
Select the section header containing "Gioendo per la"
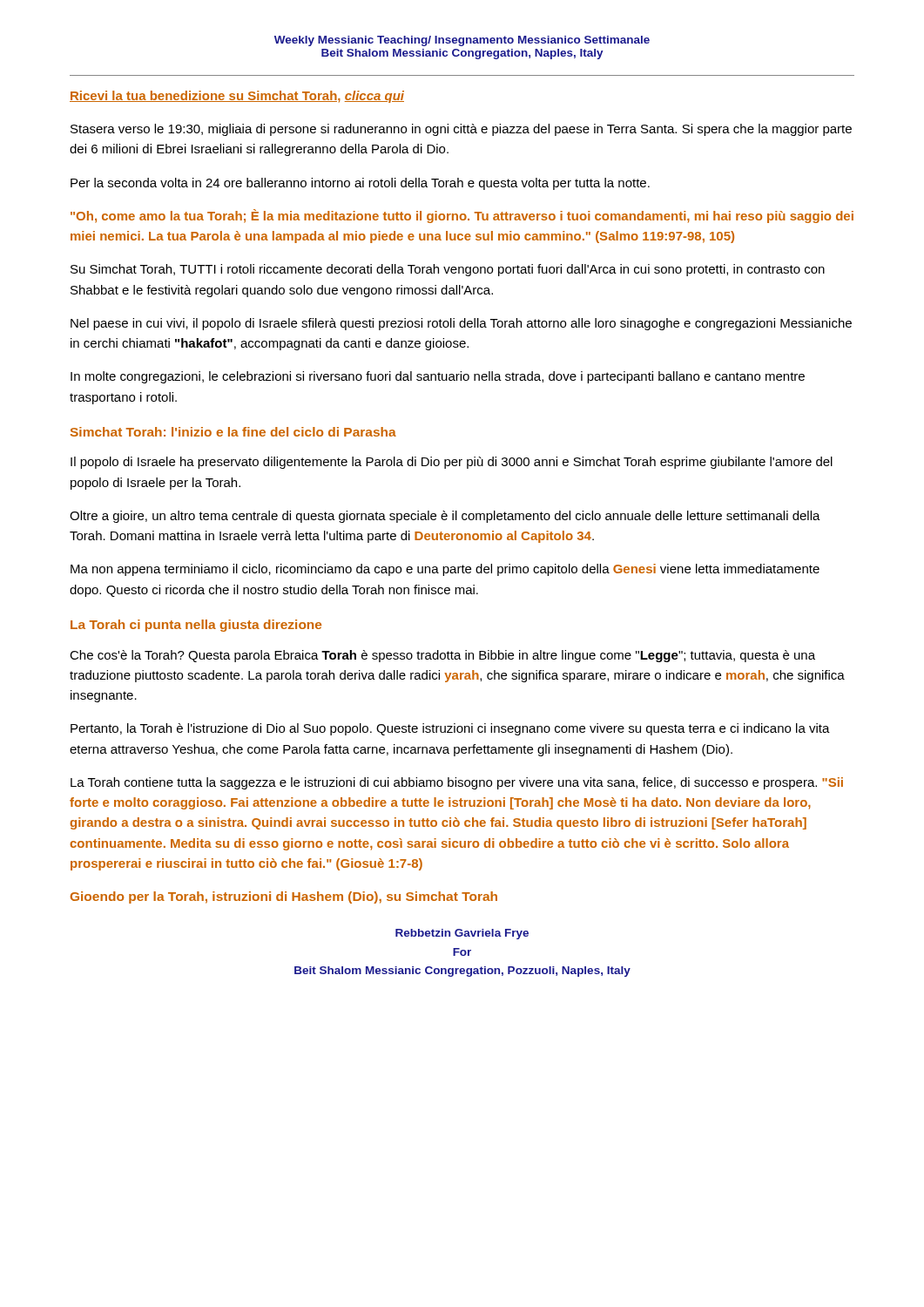coord(284,896)
